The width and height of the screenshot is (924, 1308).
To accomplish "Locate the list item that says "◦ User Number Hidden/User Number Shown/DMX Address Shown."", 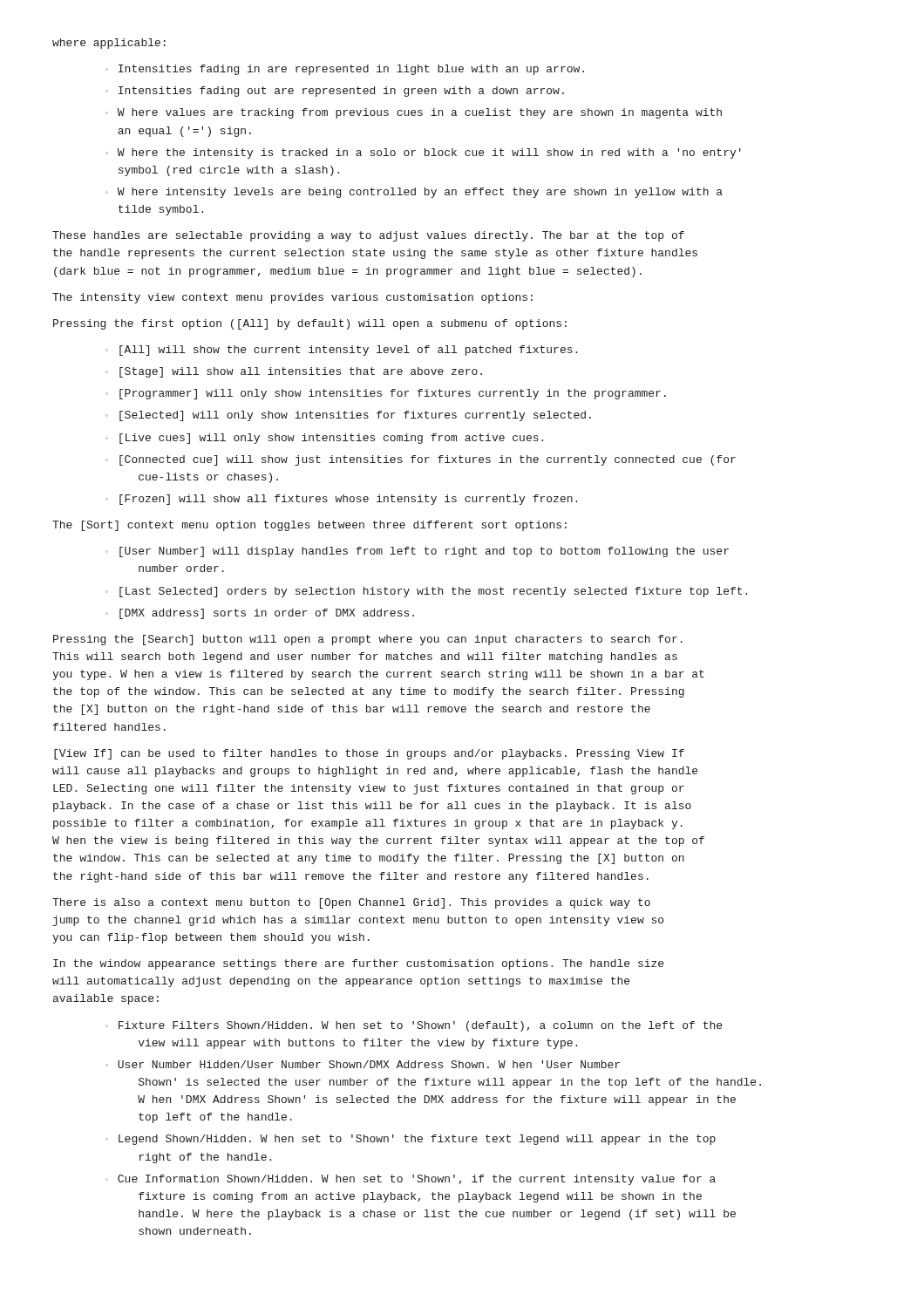I will click(488, 1092).
